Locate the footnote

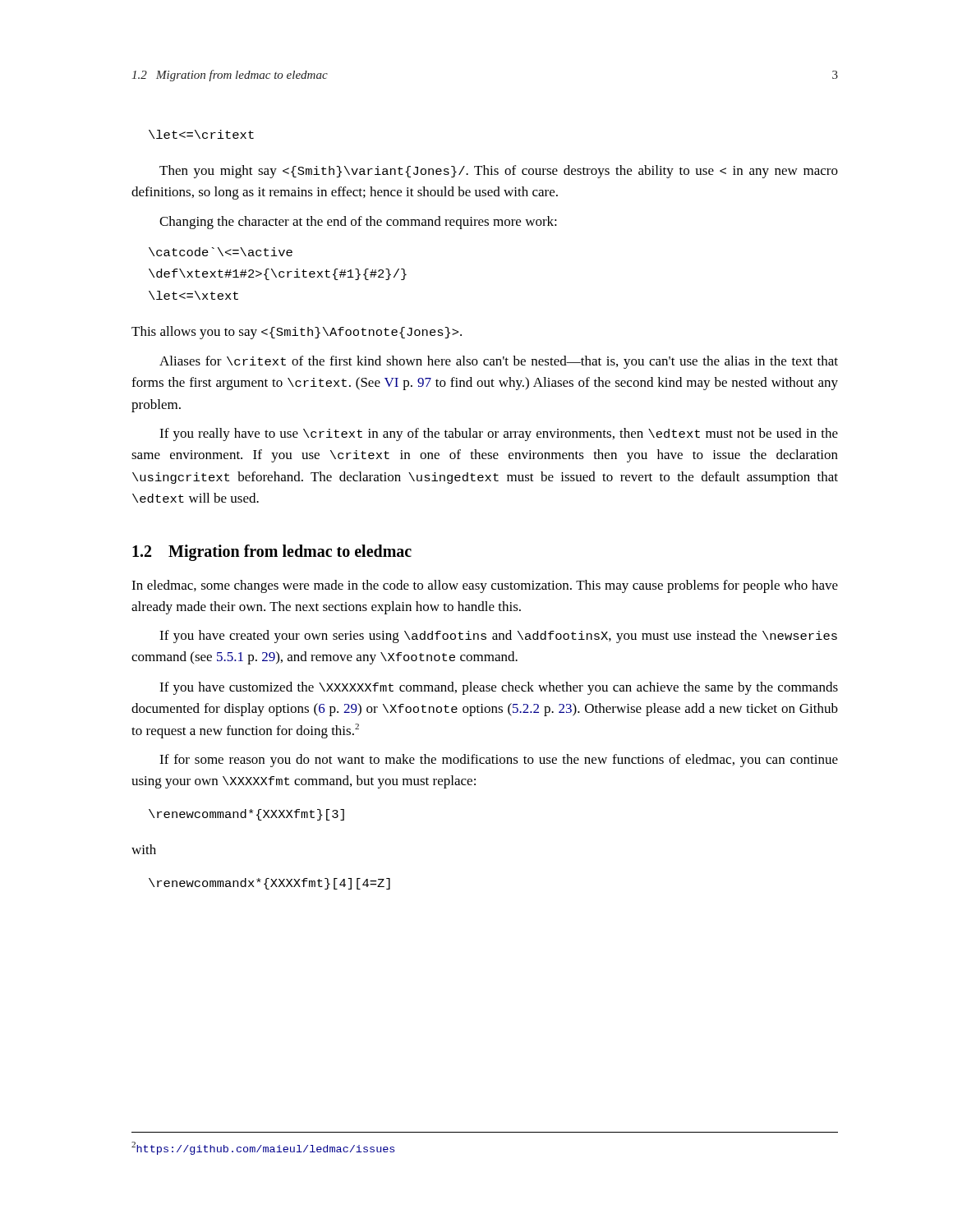[263, 1147]
